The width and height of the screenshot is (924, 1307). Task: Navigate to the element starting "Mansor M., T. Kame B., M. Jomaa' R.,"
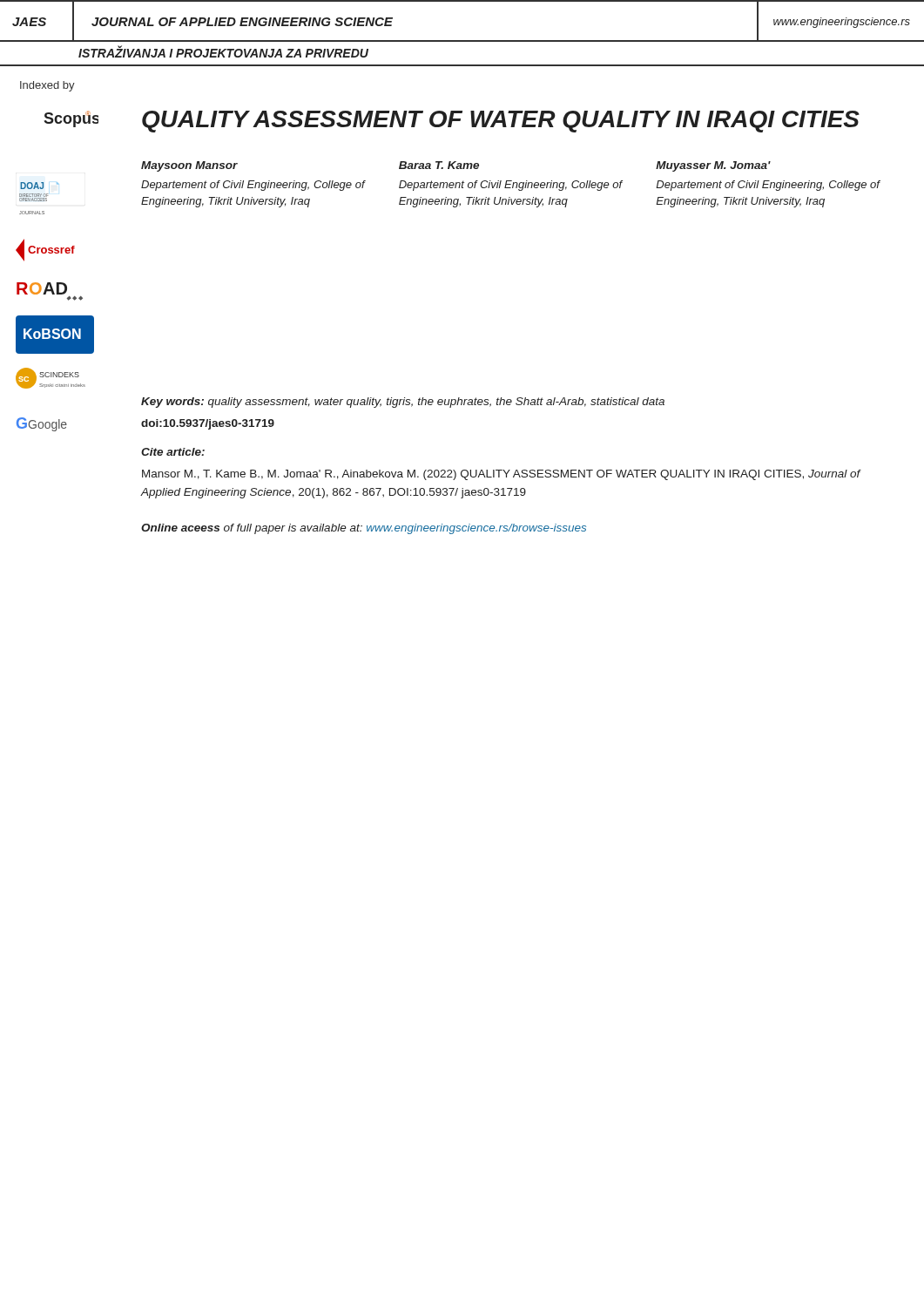click(500, 483)
